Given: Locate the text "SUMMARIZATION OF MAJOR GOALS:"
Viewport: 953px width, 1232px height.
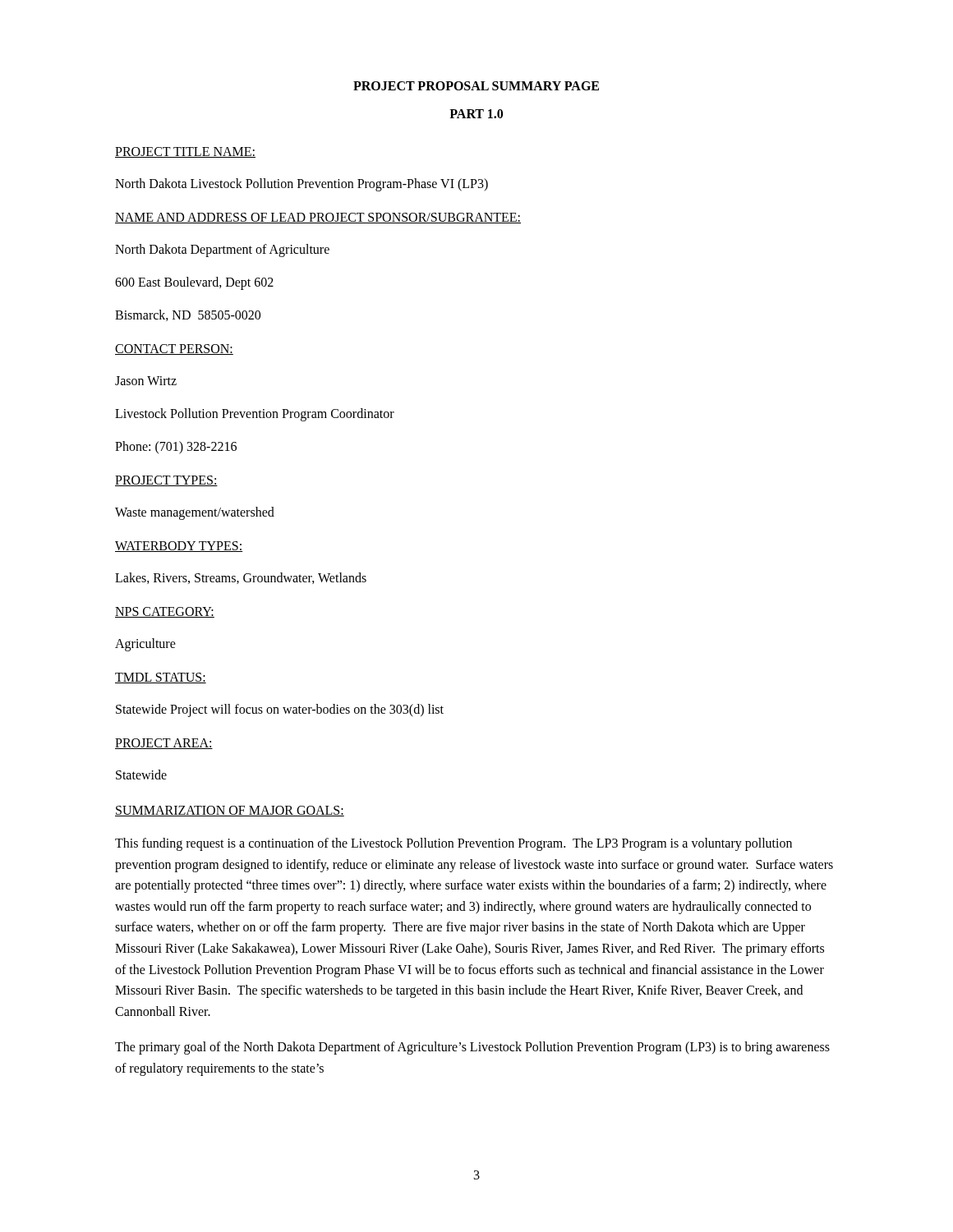Looking at the screenshot, I should (x=230, y=810).
